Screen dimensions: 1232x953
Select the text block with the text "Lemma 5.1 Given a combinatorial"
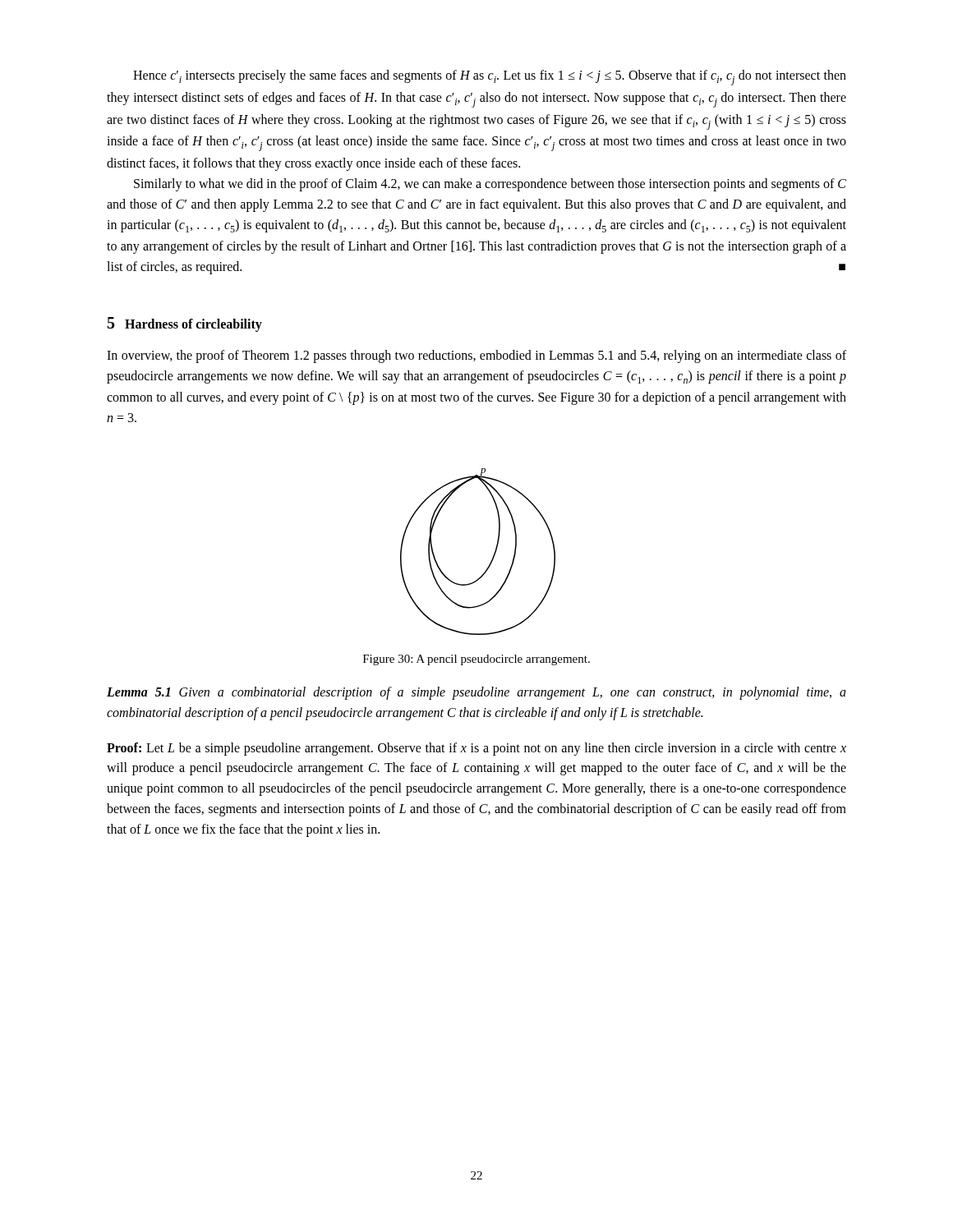click(x=476, y=703)
